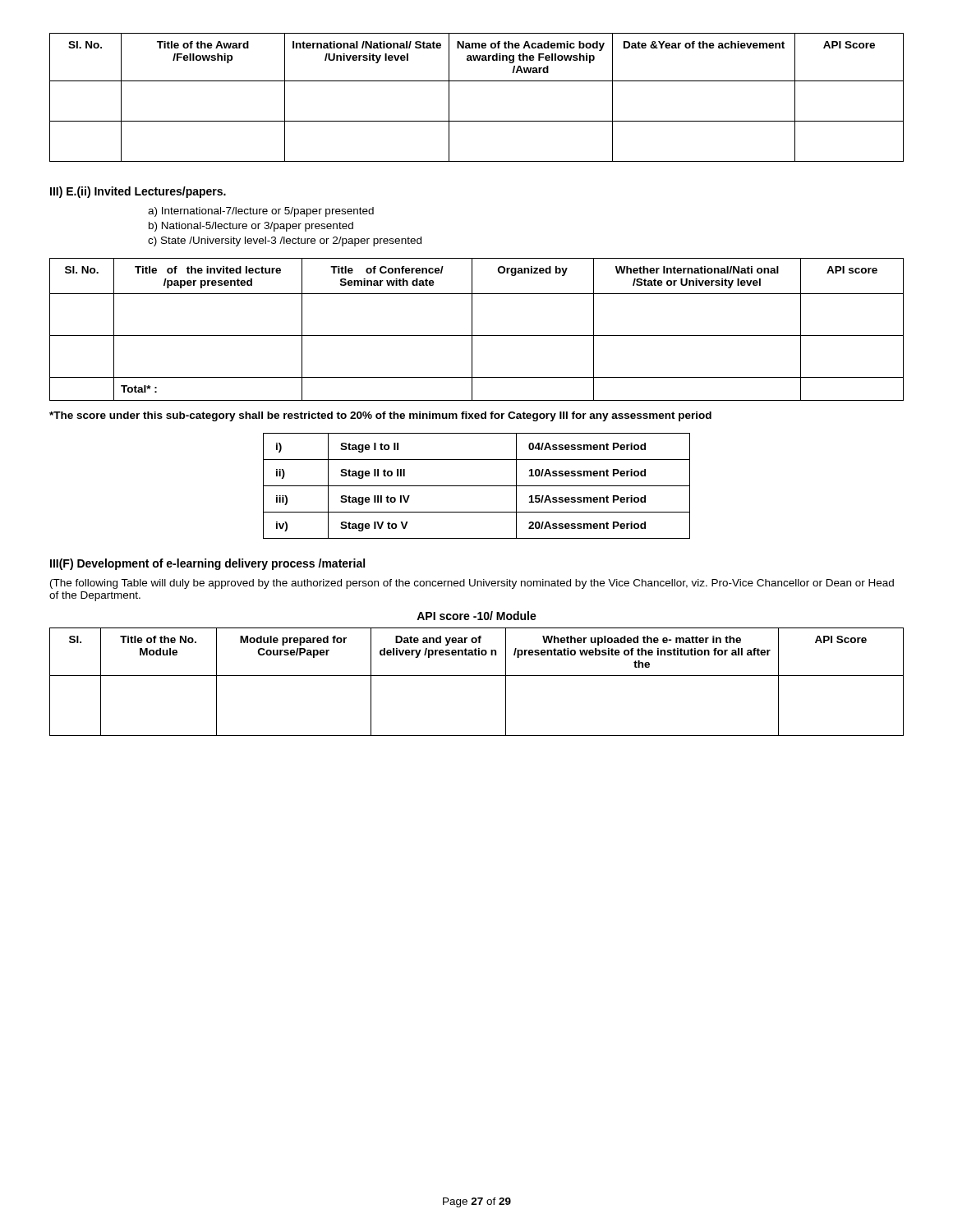Image resolution: width=953 pixels, height=1232 pixels.
Task: Find the list item with the text "c) State /University level-3"
Action: [x=285, y=240]
